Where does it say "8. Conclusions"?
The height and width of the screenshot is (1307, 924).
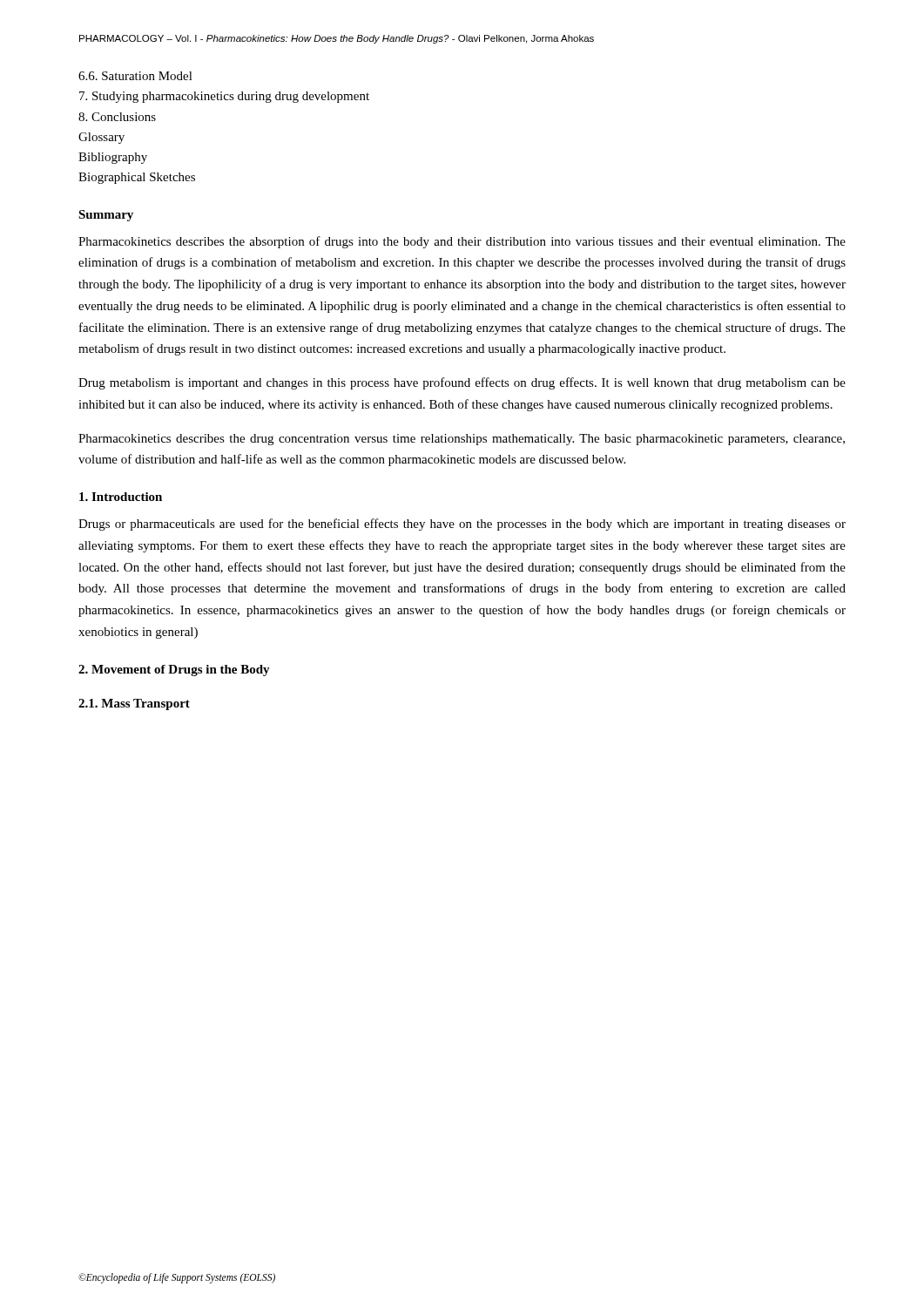(117, 116)
